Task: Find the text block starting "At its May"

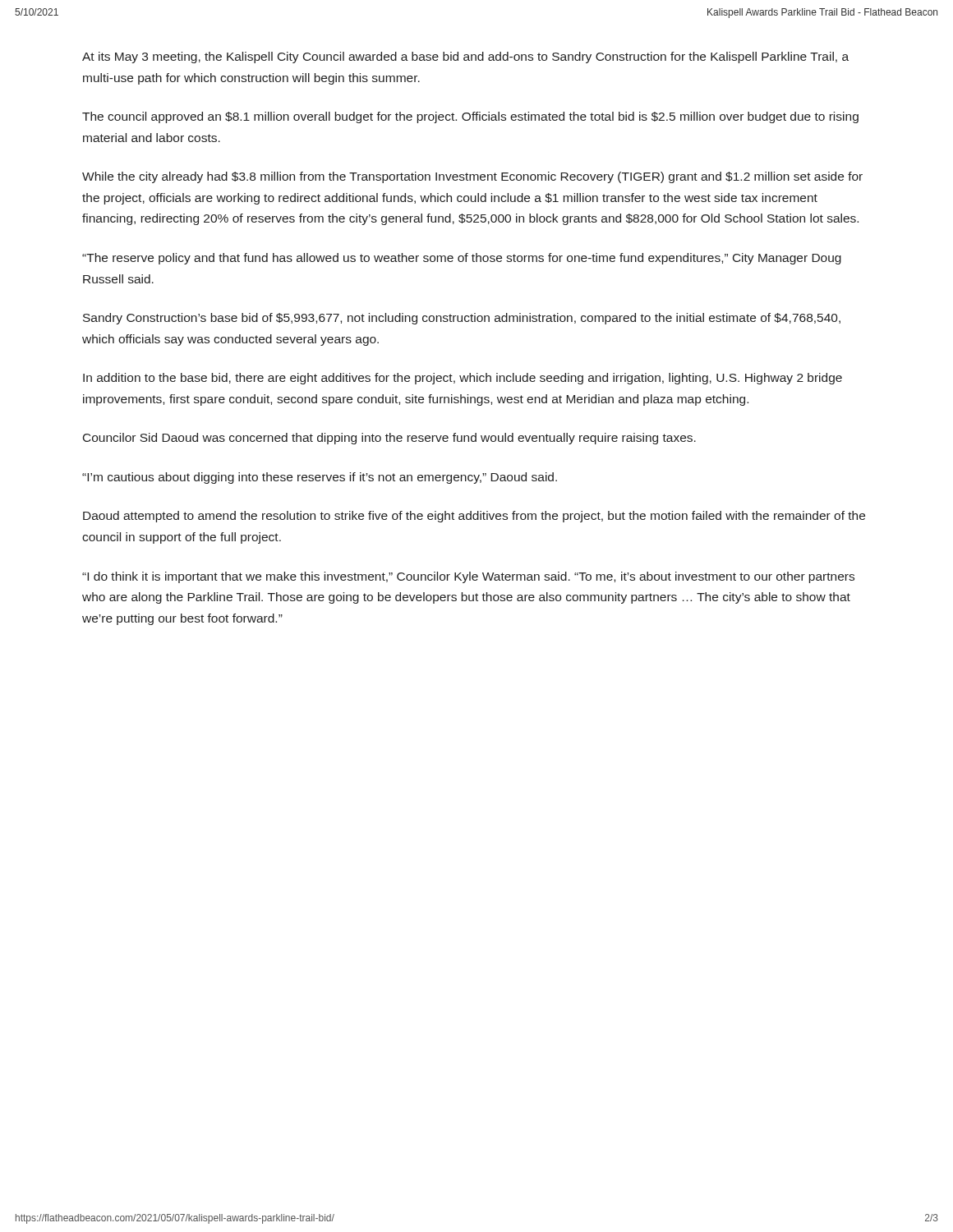Action: tap(465, 67)
